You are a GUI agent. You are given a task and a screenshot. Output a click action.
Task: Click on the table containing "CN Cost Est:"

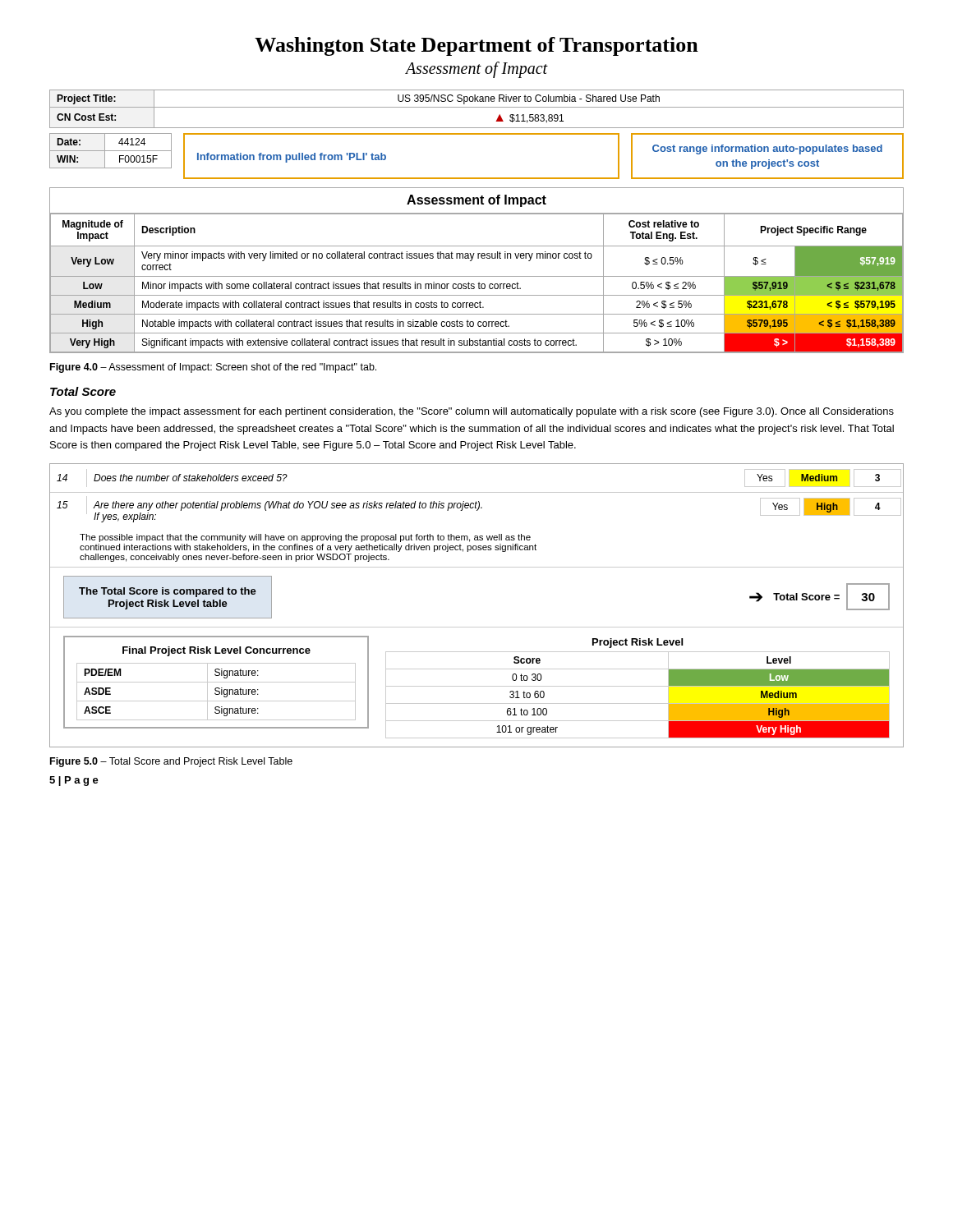[476, 109]
